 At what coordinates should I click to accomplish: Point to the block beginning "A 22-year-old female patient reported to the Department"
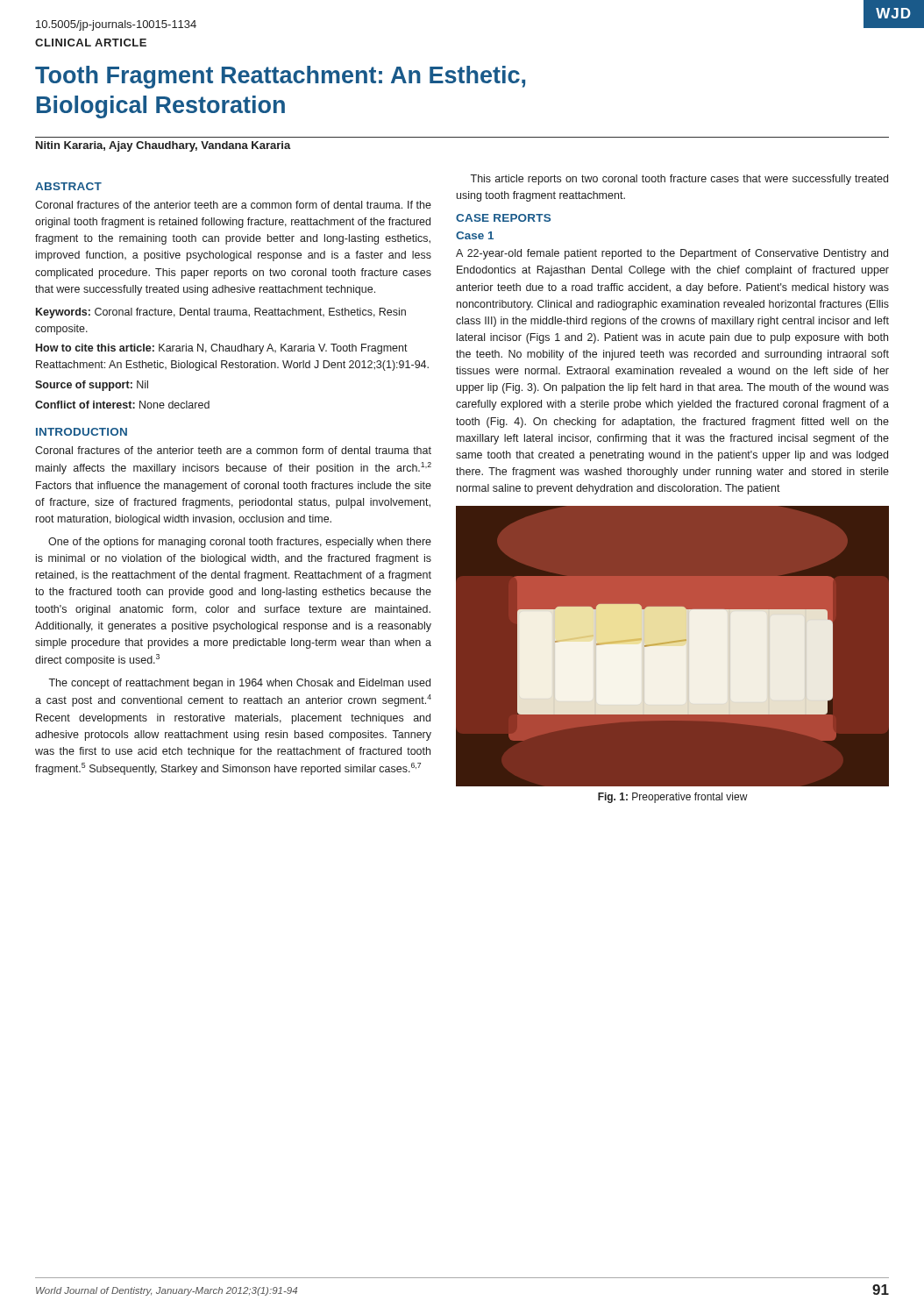(x=672, y=371)
